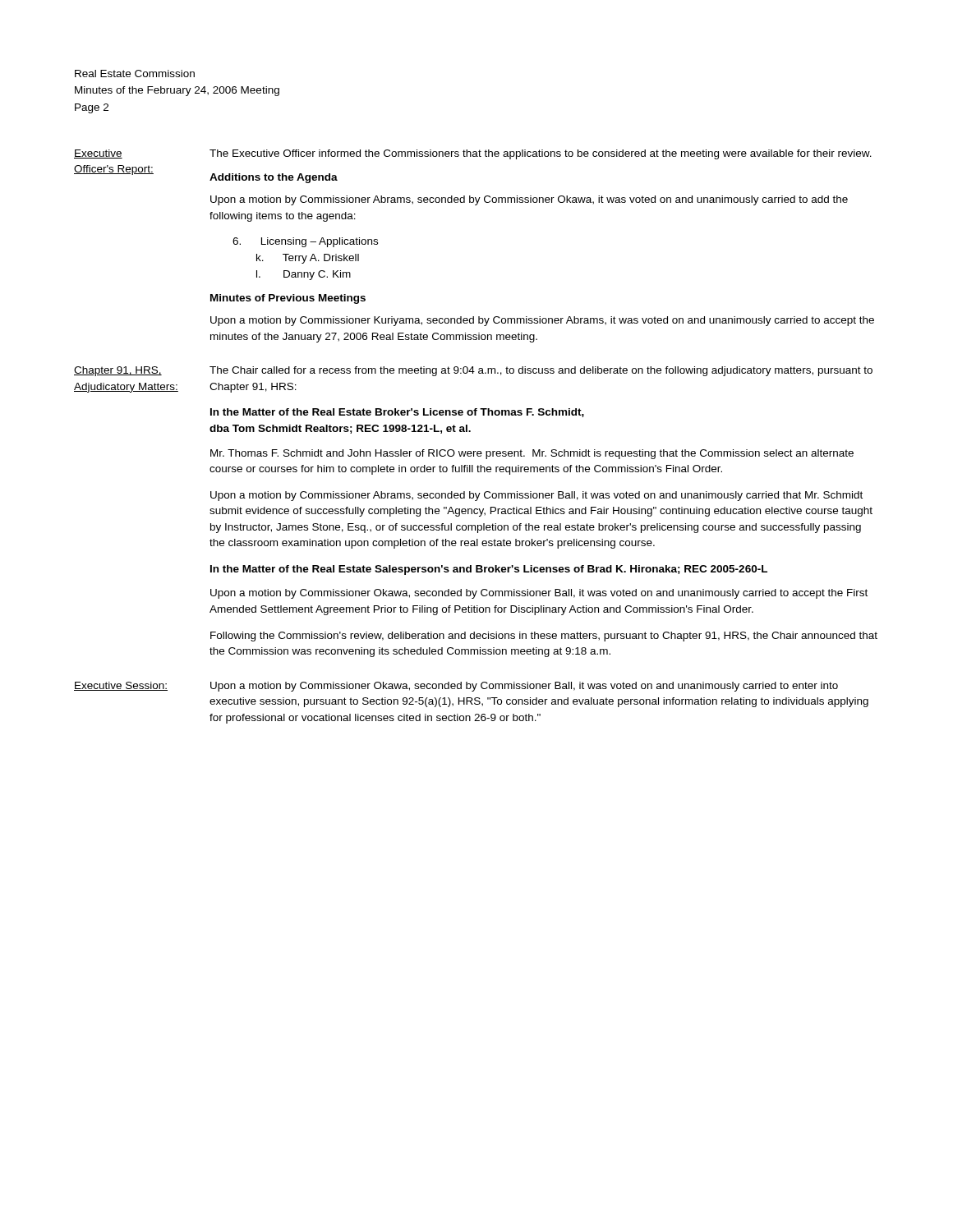Click on the passage starting "Upon a motion by Commissioner Kuriyama,"
This screenshot has width=953, height=1232.
542,328
